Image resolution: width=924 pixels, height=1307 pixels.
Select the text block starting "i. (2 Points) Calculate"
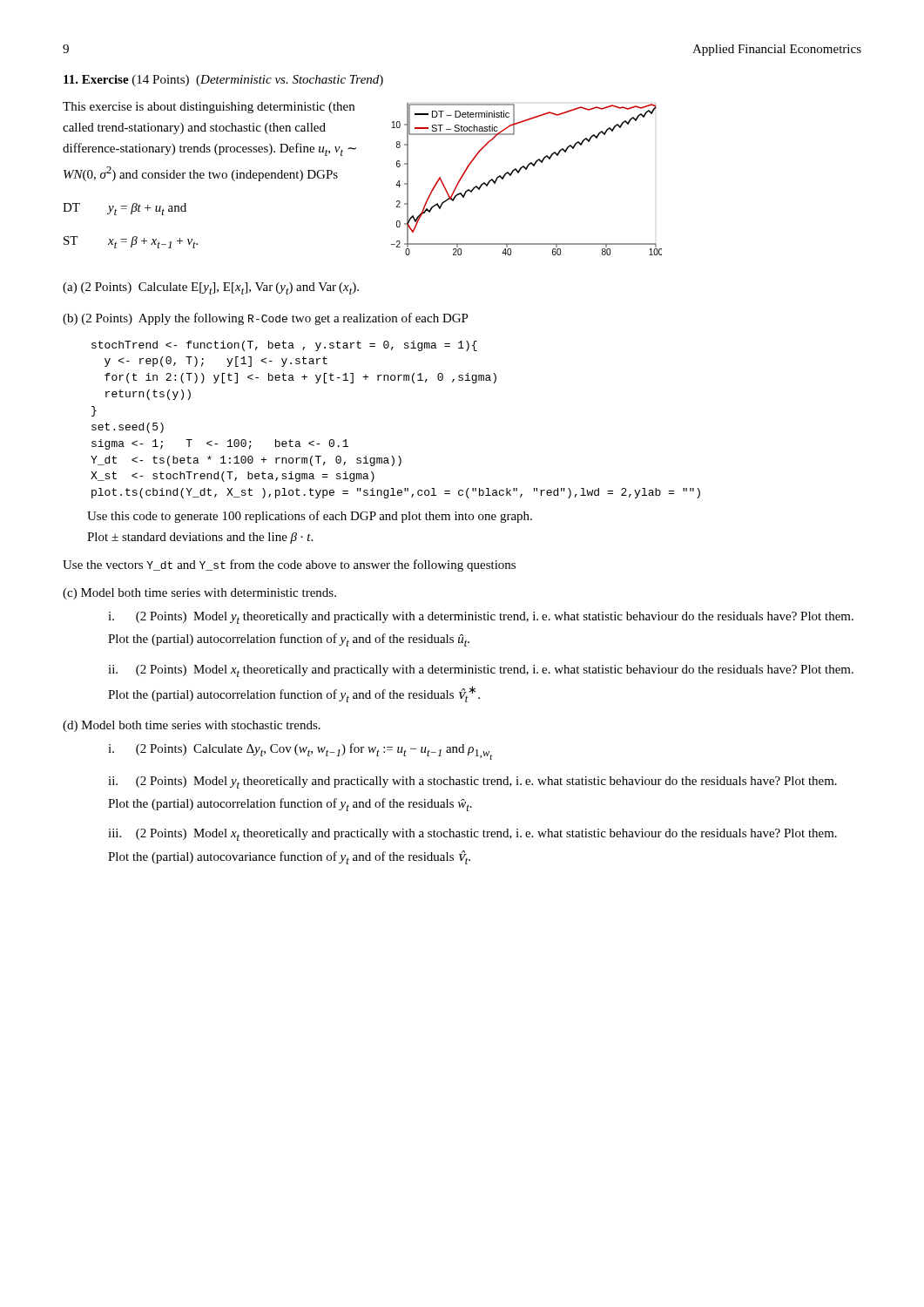pos(300,750)
